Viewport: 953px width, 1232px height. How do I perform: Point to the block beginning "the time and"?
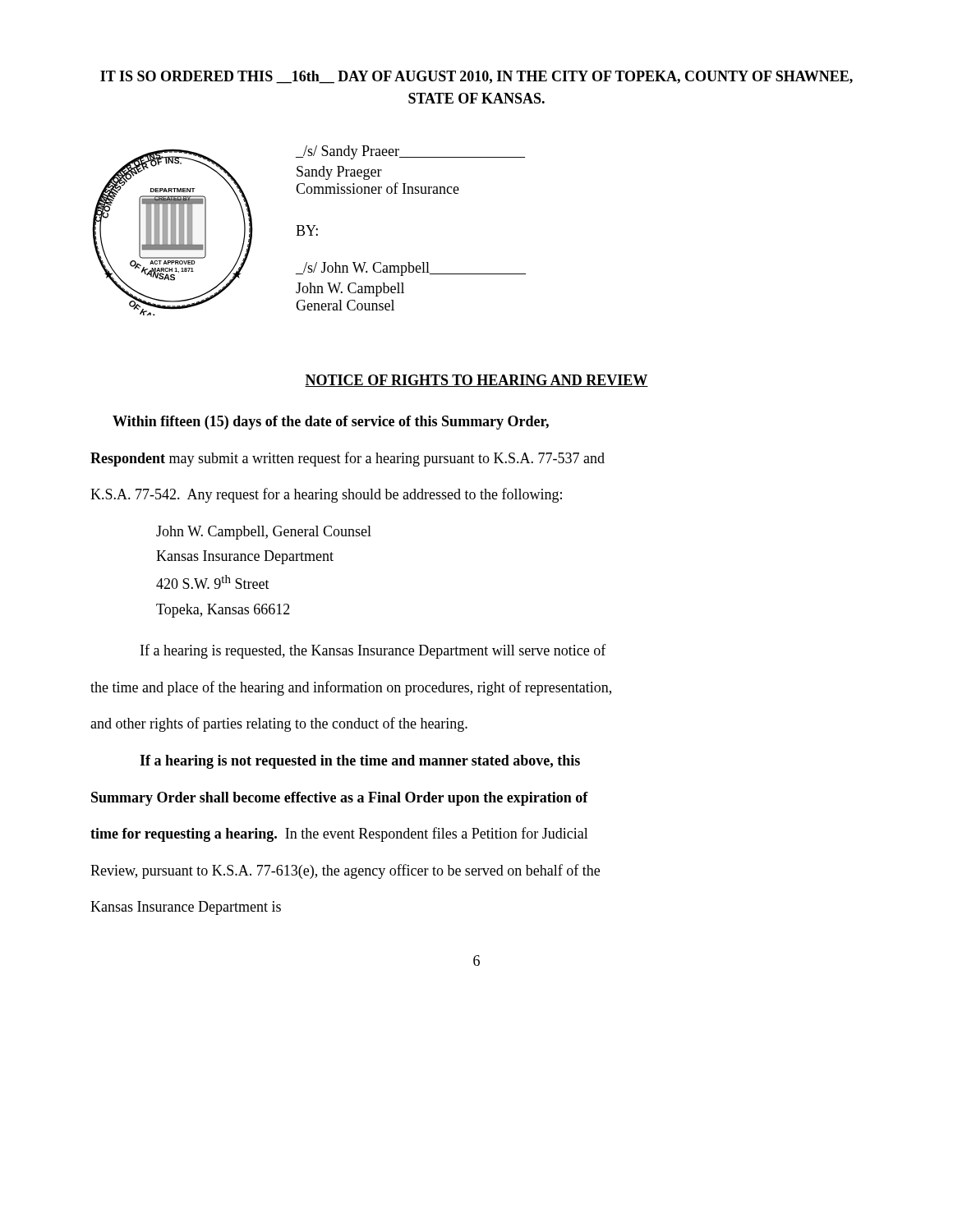(x=351, y=687)
